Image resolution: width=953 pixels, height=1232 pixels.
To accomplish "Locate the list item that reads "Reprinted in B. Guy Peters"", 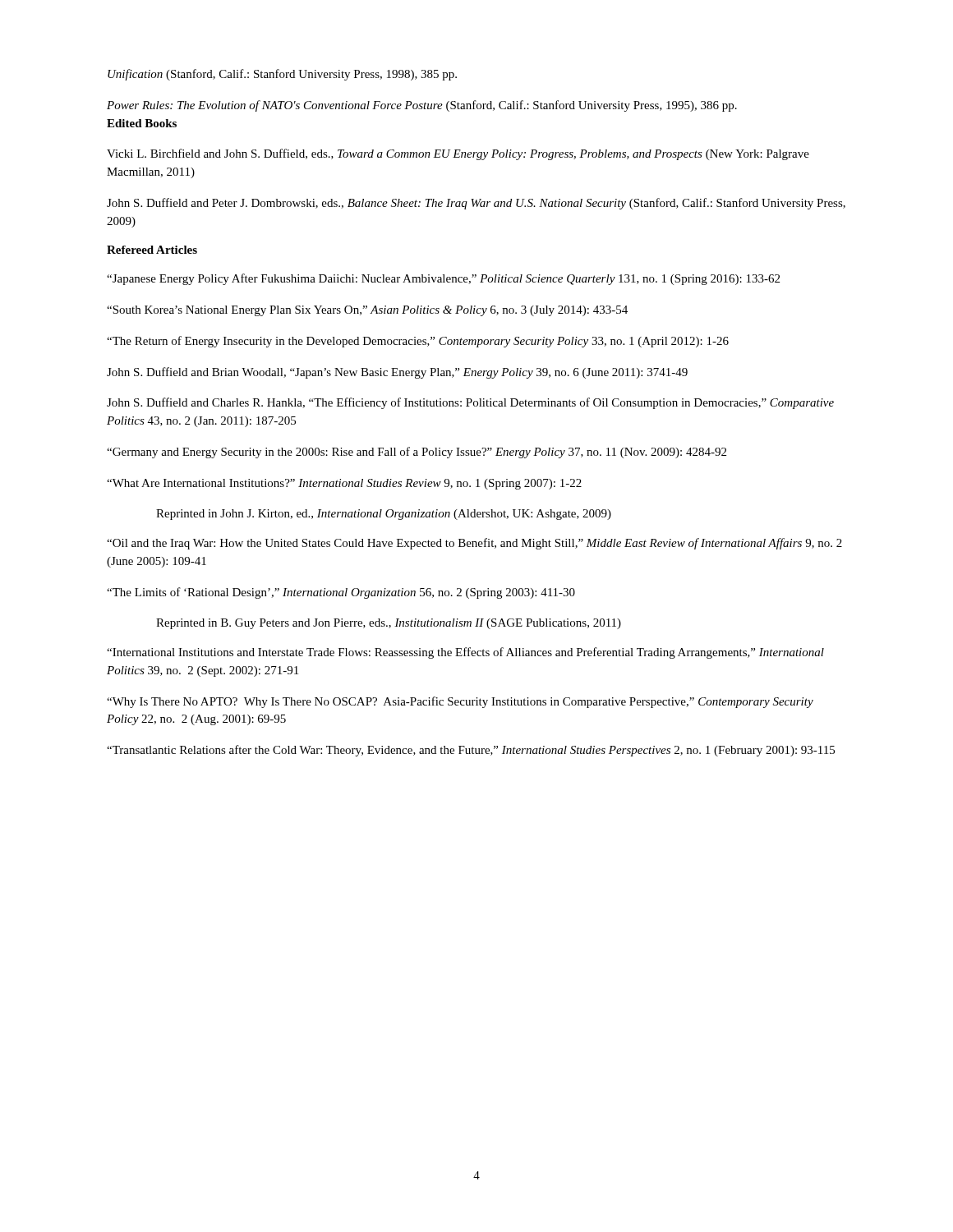I will pos(389,623).
